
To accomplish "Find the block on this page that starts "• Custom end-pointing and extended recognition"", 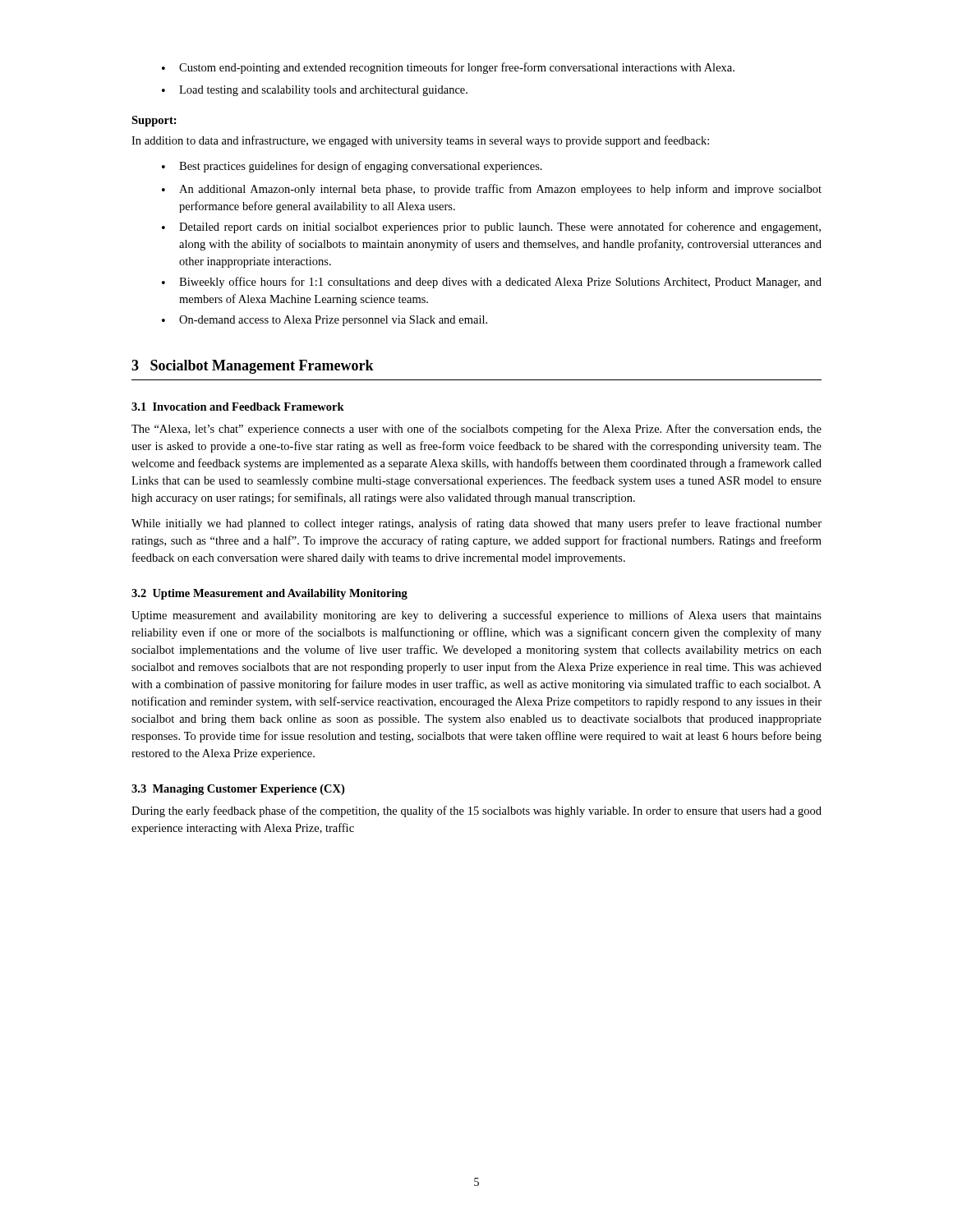I will [x=491, y=69].
